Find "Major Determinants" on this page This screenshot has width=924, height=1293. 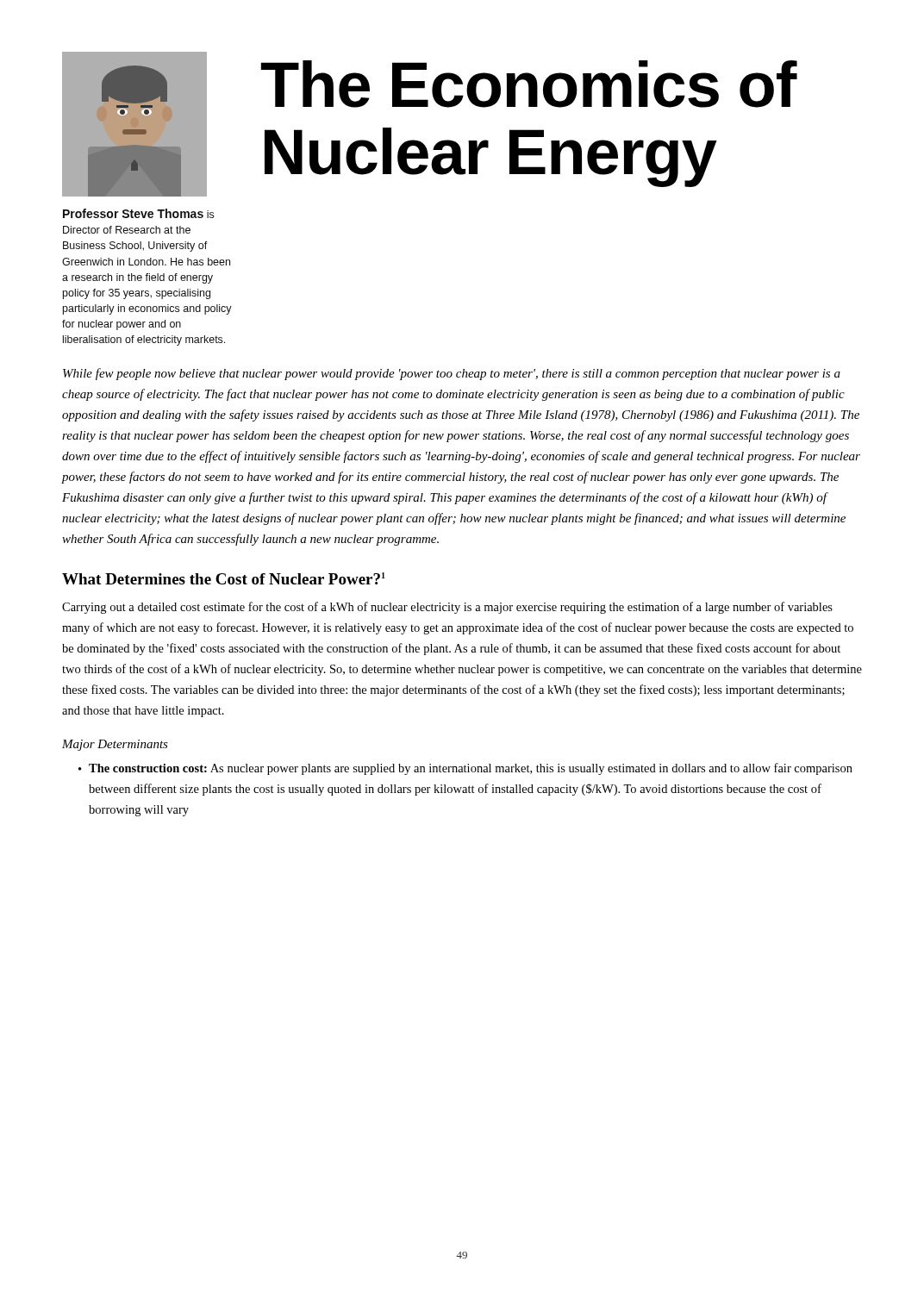pos(115,744)
